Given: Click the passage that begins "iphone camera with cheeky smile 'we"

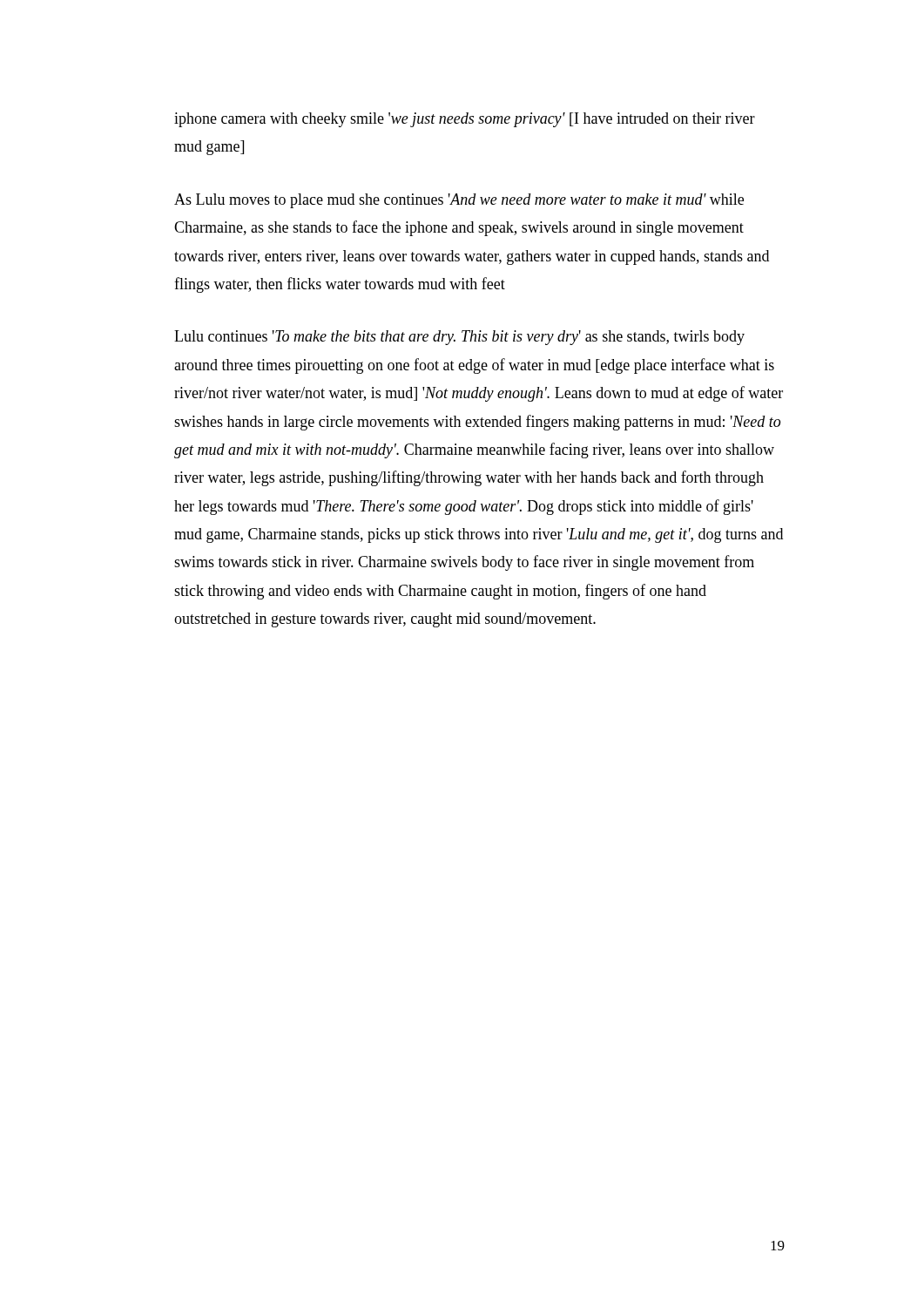Looking at the screenshot, I should [464, 133].
